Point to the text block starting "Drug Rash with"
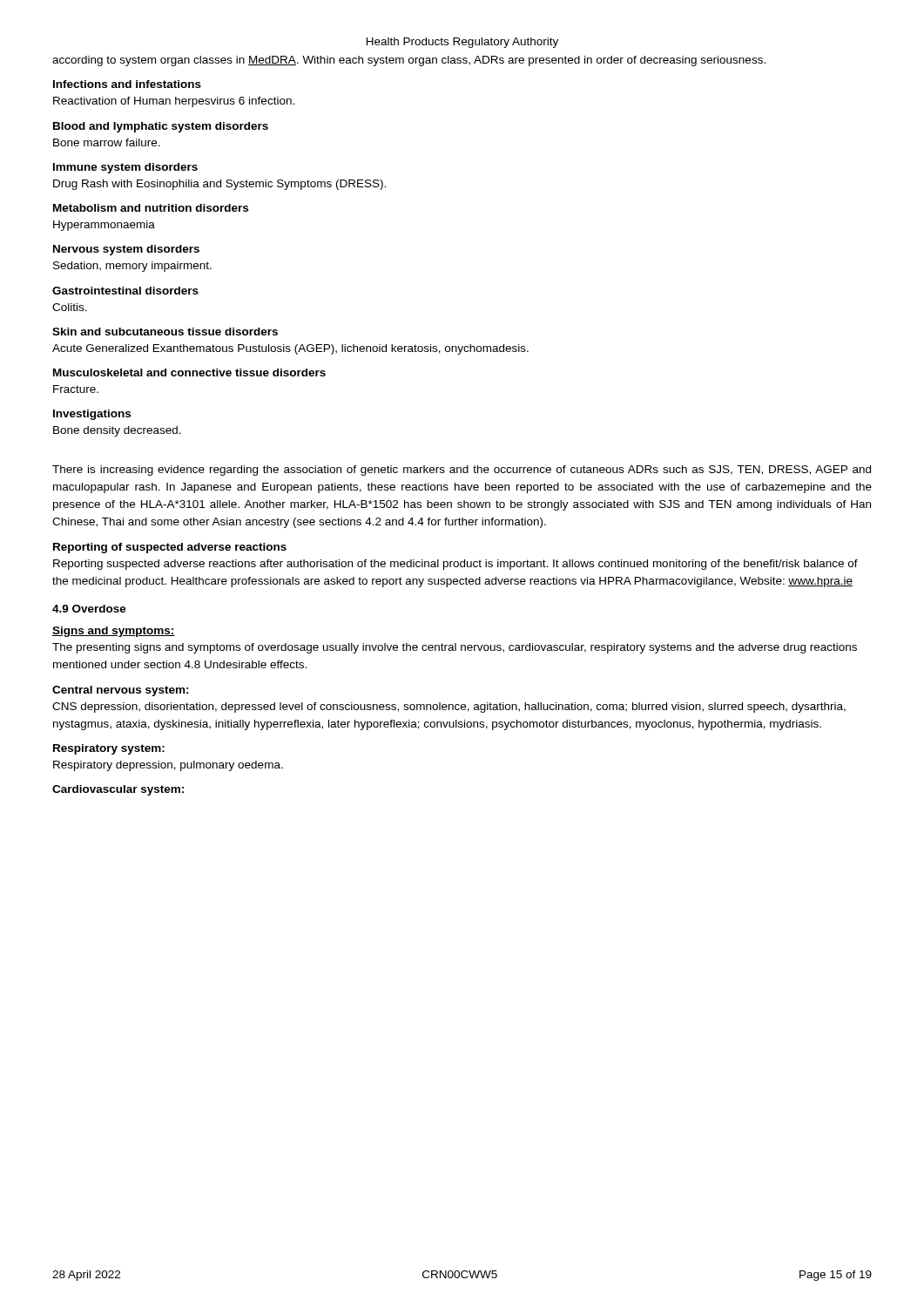 [x=220, y=183]
